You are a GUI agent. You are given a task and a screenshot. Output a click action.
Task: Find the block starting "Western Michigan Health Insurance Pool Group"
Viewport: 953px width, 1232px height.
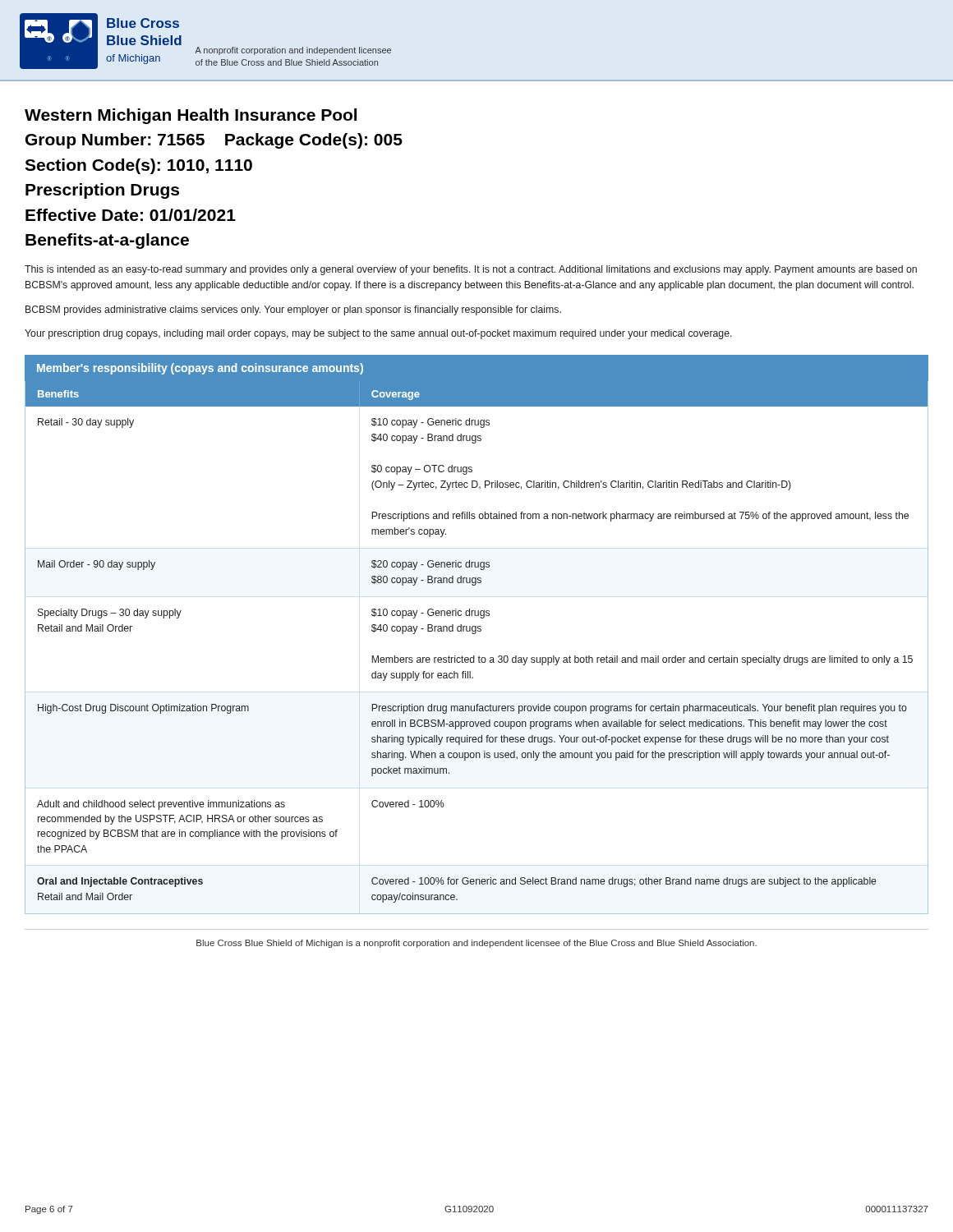191,116
